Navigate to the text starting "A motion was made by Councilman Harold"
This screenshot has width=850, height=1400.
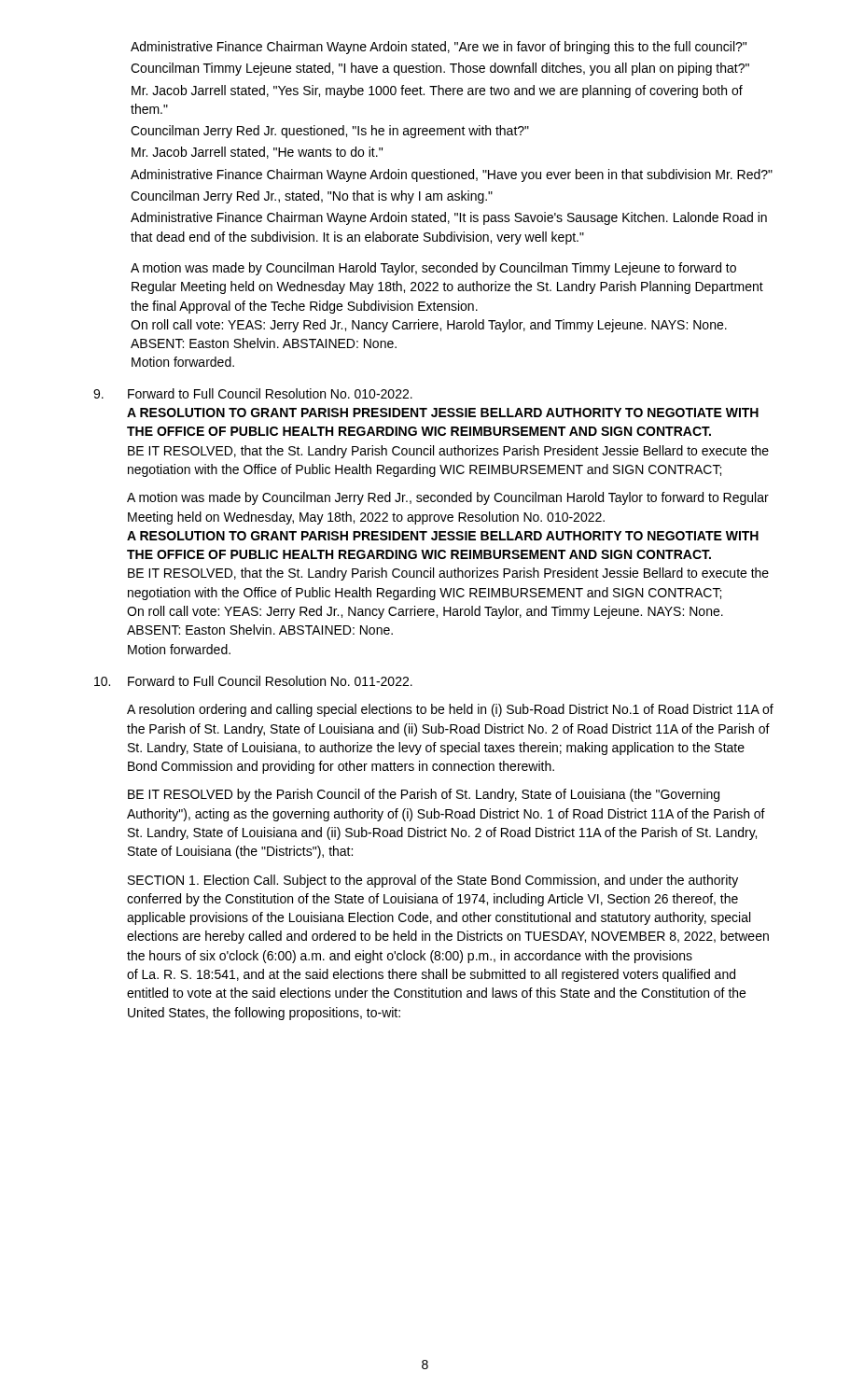pyautogui.click(x=447, y=315)
